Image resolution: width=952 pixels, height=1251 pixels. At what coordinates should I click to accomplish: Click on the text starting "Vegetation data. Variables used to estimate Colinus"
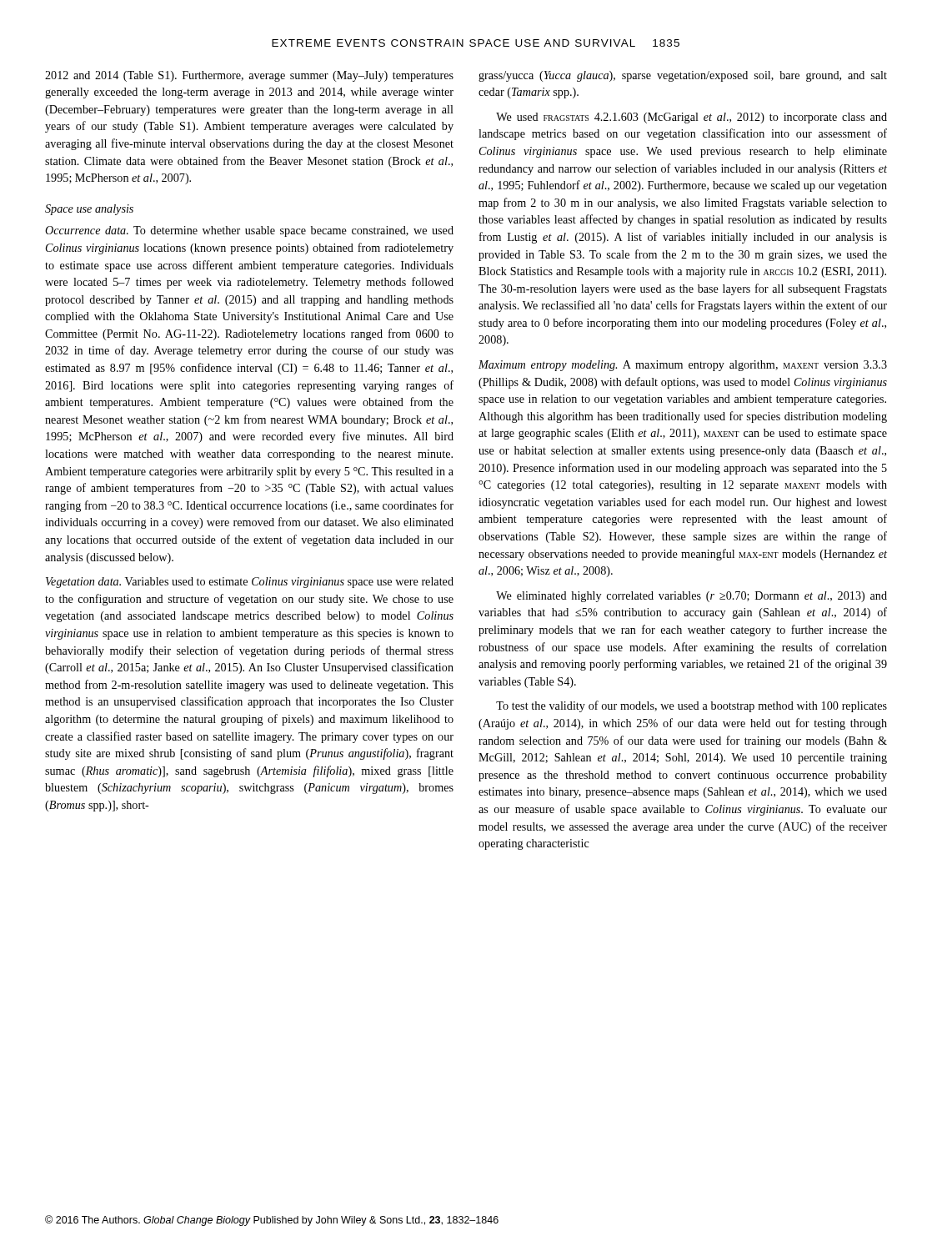[x=249, y=693]
